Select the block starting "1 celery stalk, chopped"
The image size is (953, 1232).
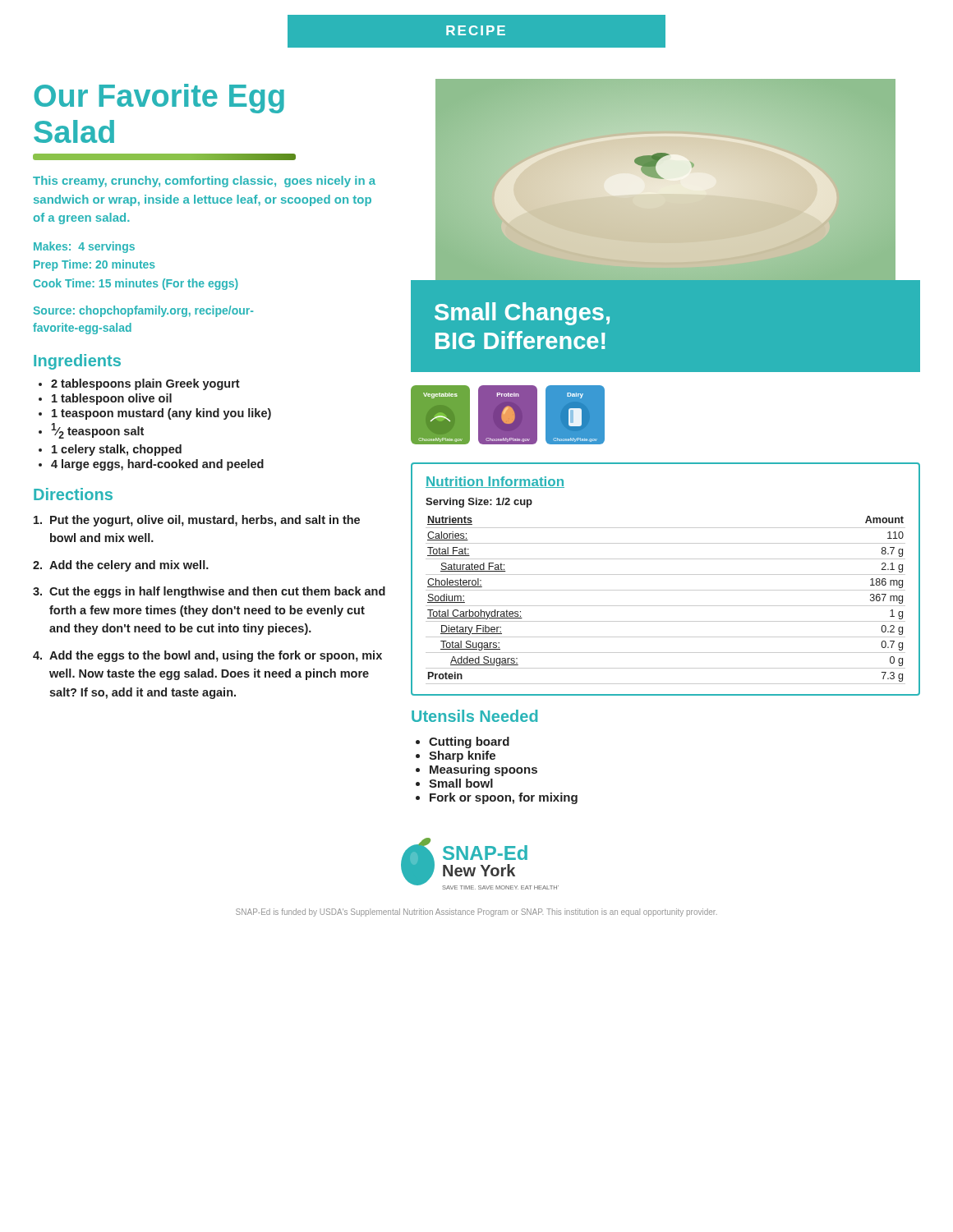(x=110, y=450)
